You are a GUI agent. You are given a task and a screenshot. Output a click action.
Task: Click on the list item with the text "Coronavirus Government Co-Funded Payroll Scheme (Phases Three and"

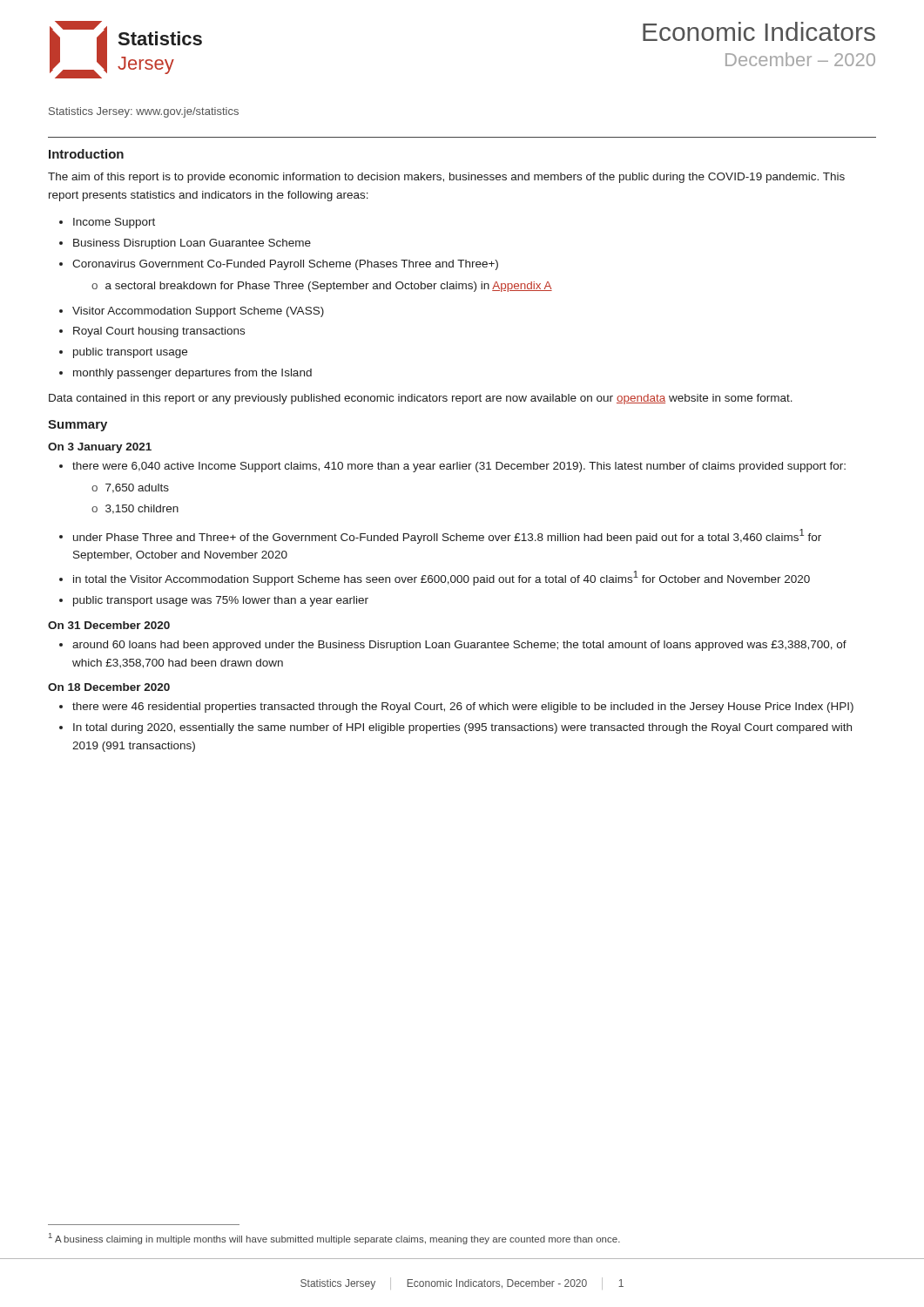click(x=474, y=275)
